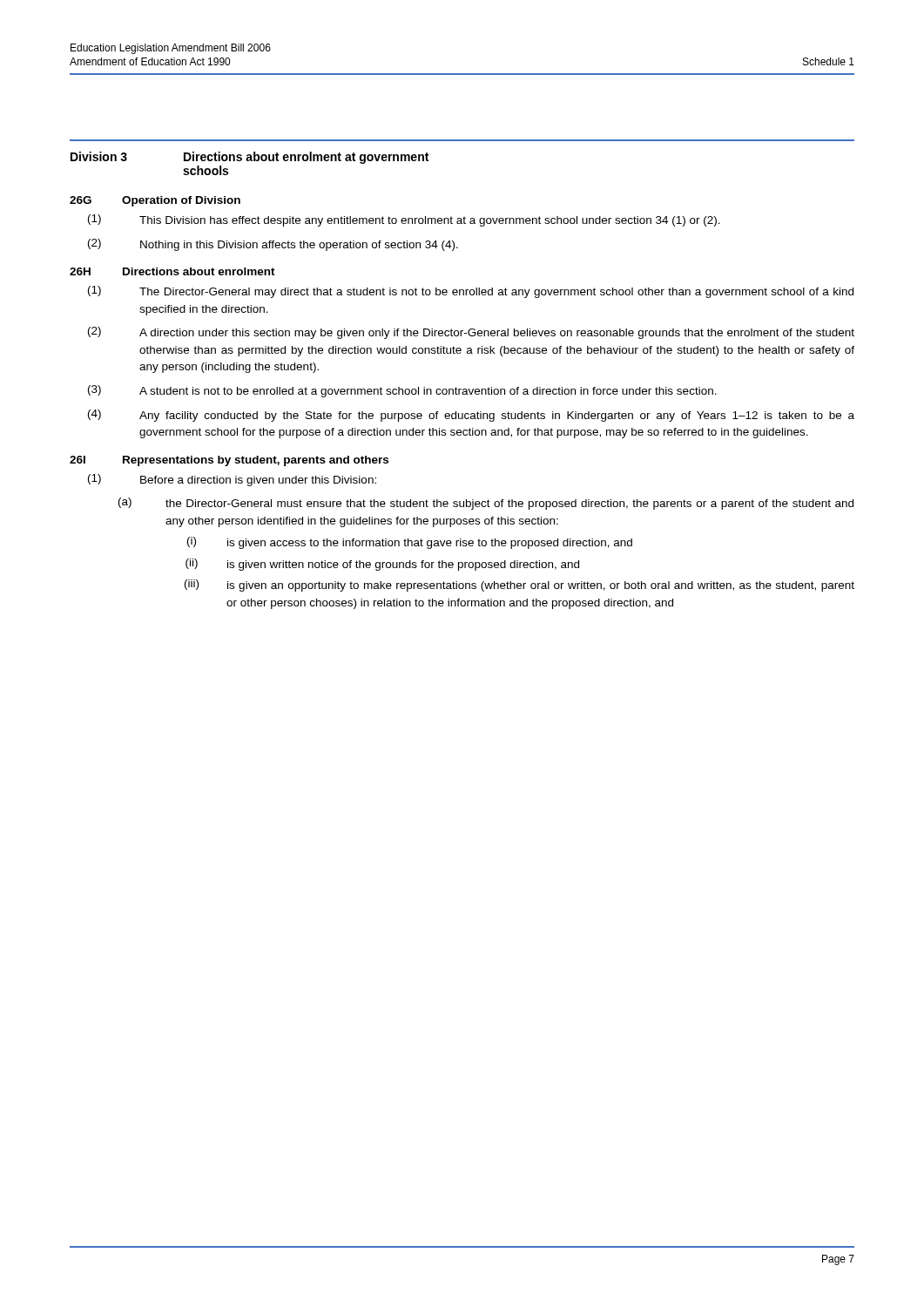Point to the block starting "(1) This Division"

462,220
